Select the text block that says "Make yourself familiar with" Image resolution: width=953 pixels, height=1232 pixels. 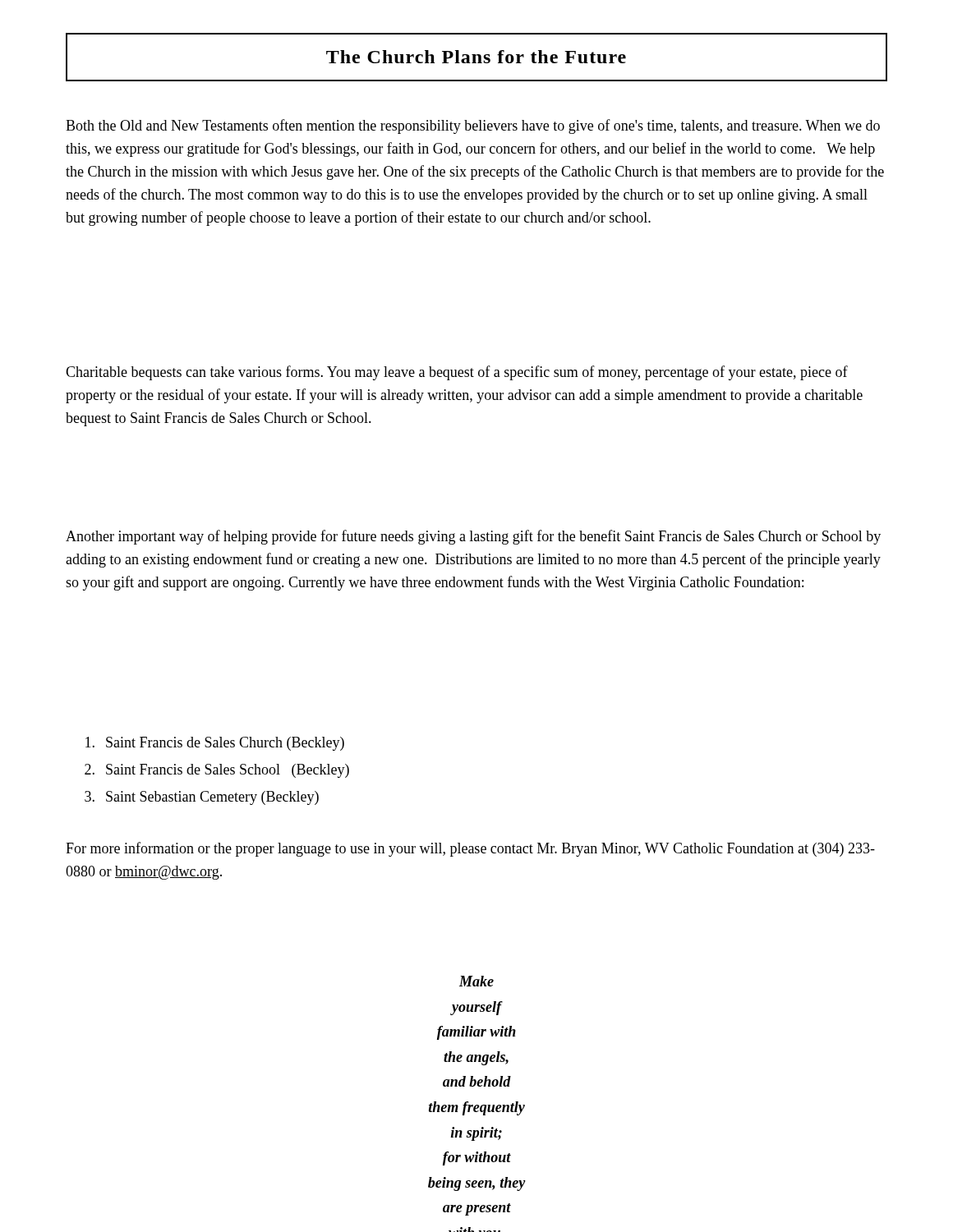point(476,1101)
